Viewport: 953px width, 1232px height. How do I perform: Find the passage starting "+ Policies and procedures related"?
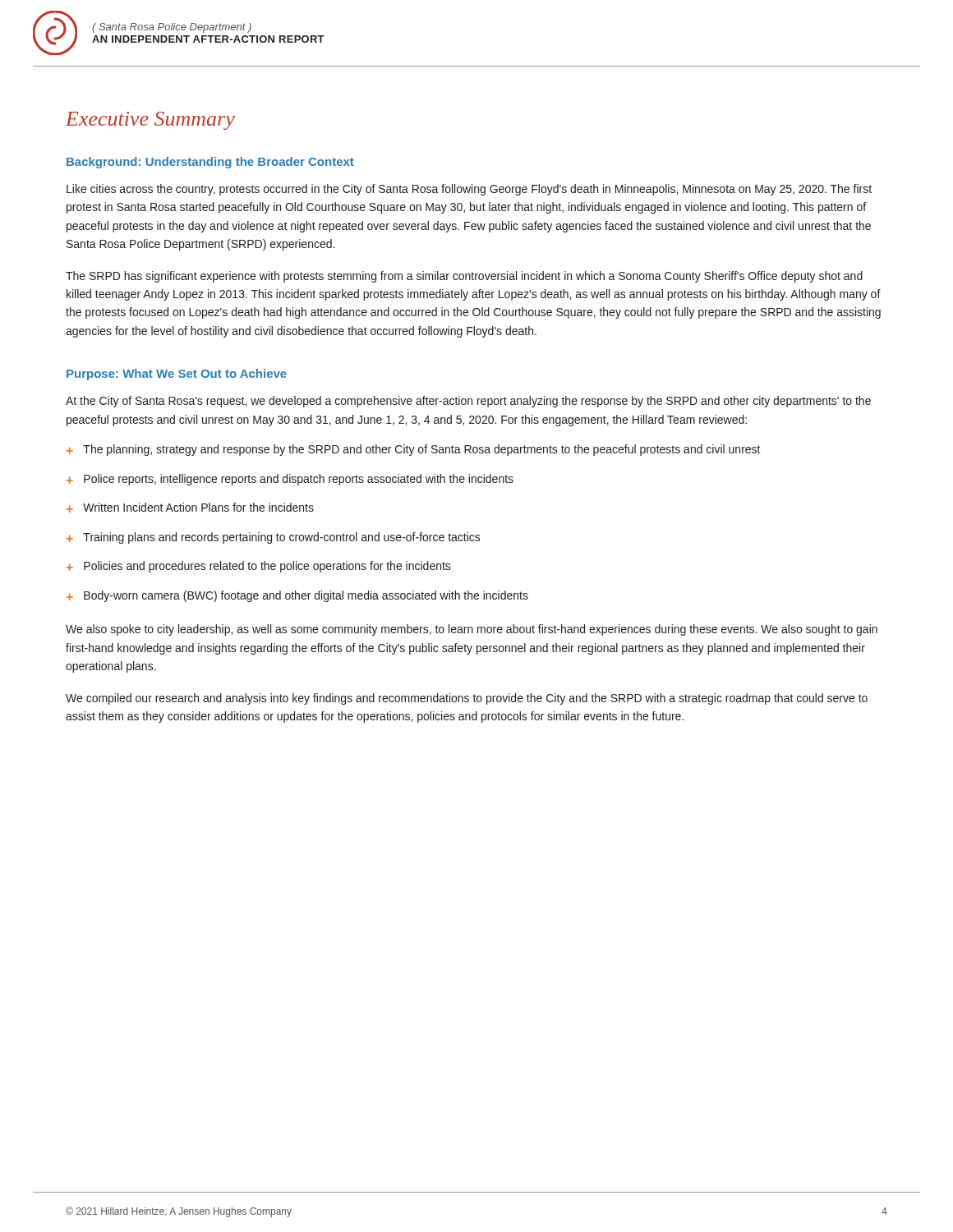(x=258, y=568)
